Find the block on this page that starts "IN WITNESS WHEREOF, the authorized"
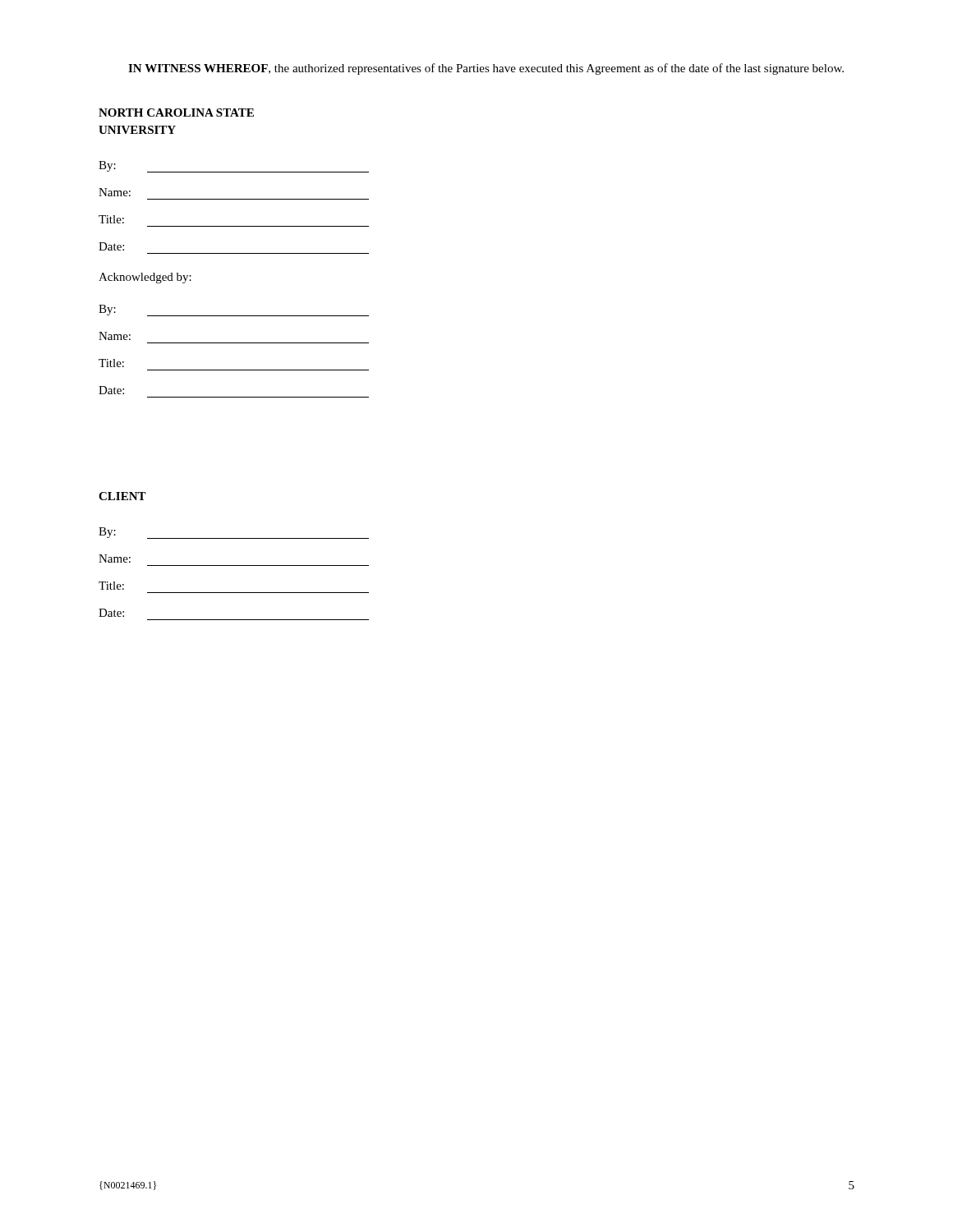The width and height of the screenshot is (953, 1232). point(486,68)
